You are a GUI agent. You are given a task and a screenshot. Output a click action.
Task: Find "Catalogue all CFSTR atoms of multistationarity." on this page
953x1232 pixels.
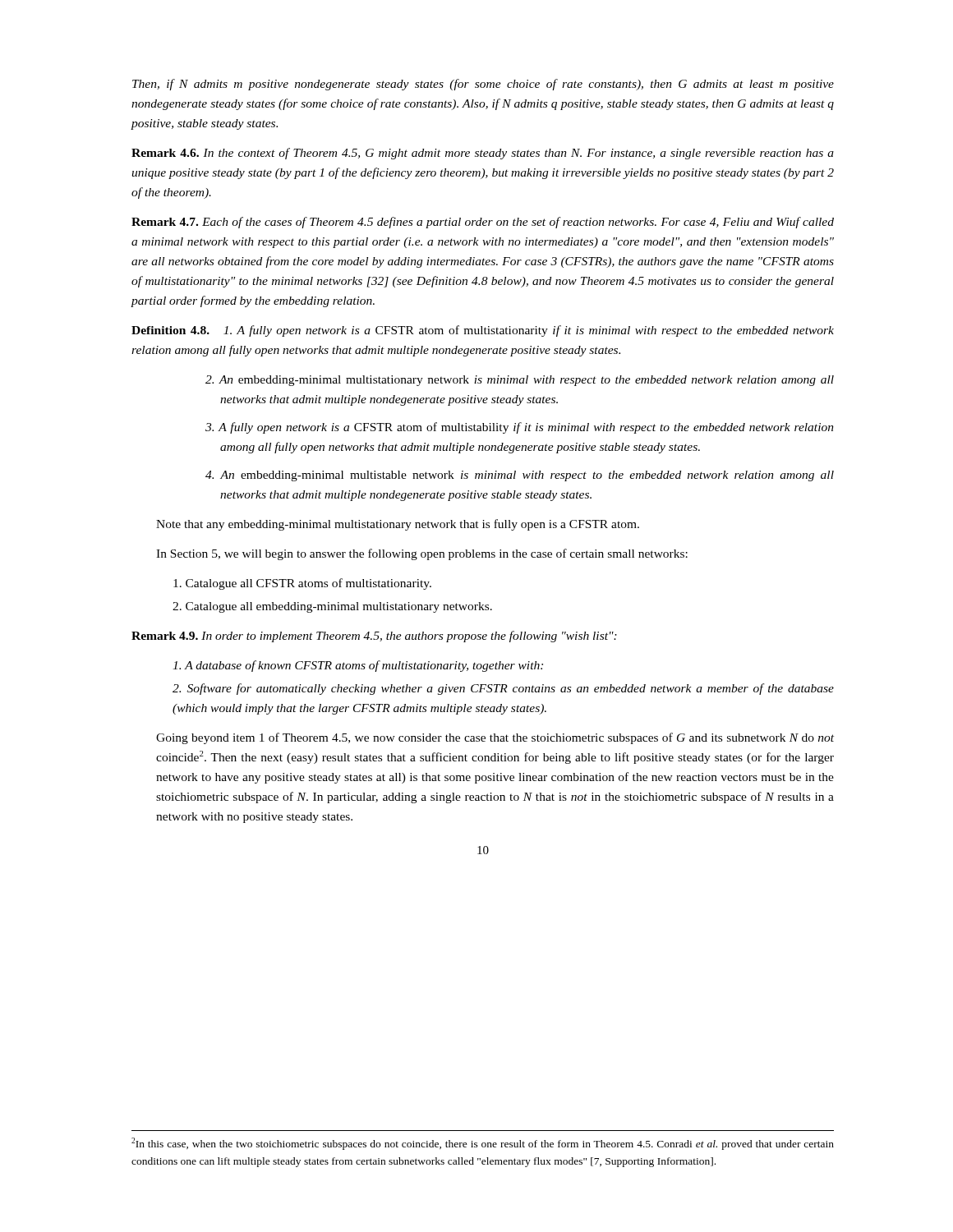[302, 584]
